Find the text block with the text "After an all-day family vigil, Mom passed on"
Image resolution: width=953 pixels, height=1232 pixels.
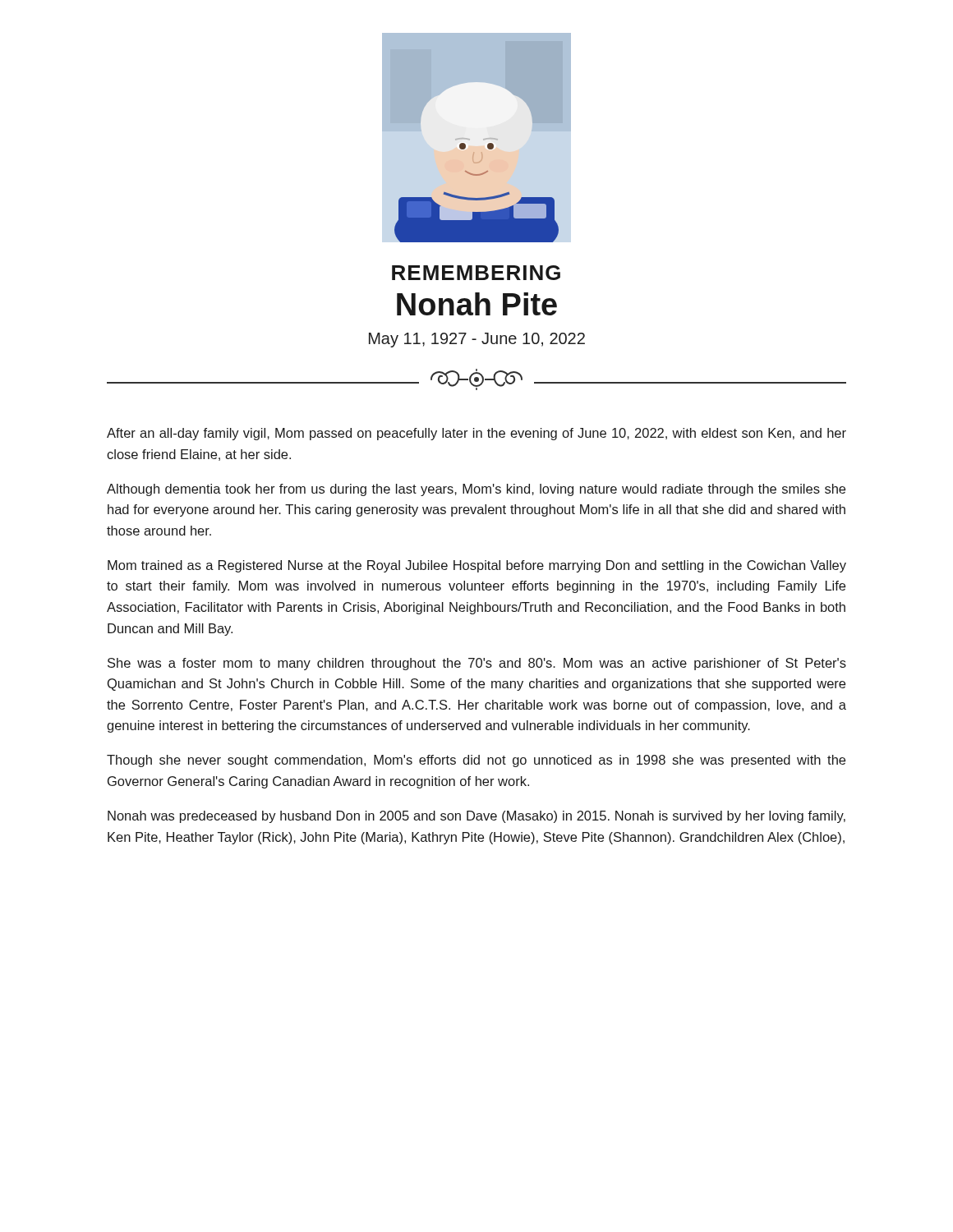pyautogui.click(x=476, y=443)
